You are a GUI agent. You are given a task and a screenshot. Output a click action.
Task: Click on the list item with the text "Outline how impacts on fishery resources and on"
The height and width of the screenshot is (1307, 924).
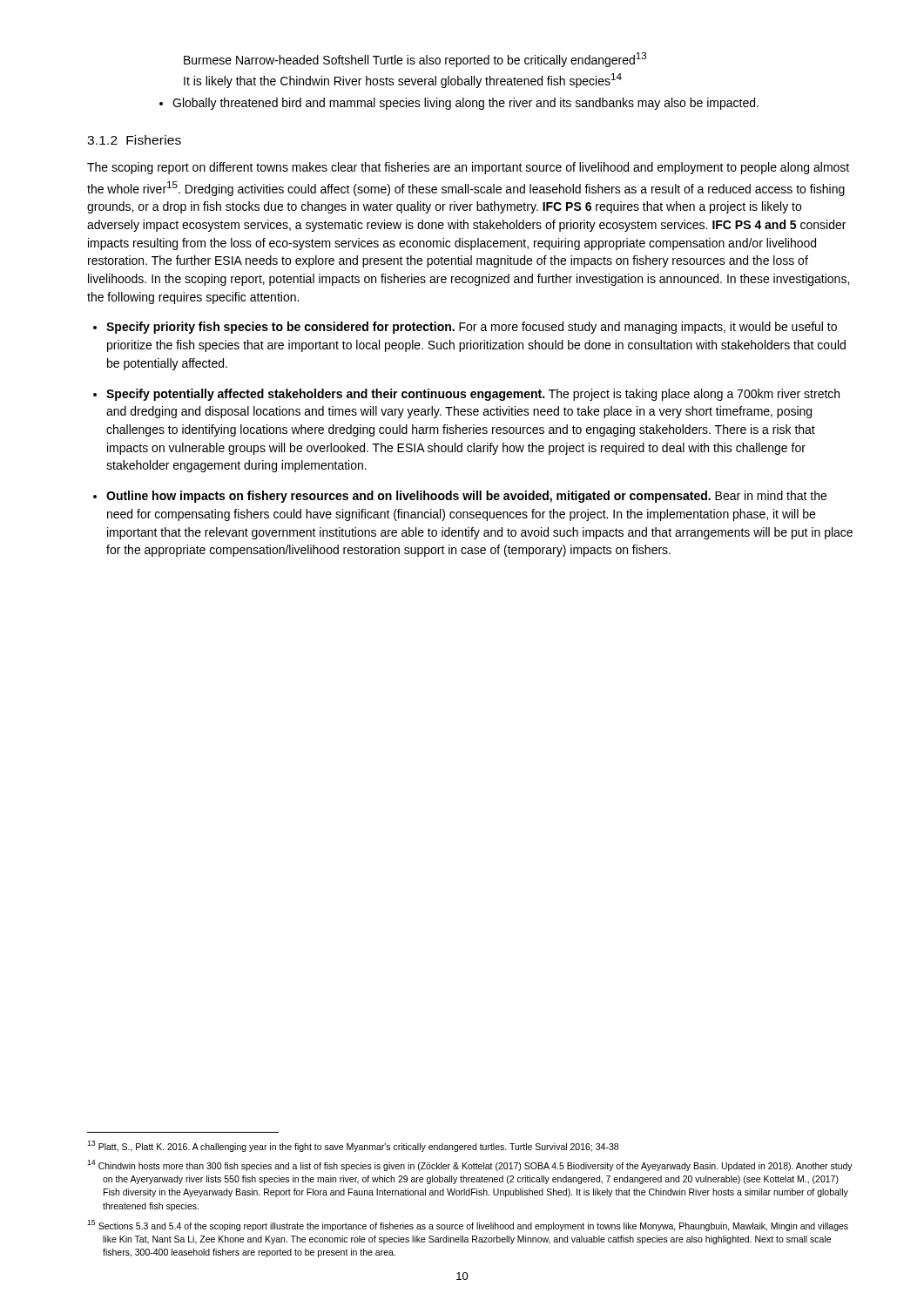(x=480, y=523)
